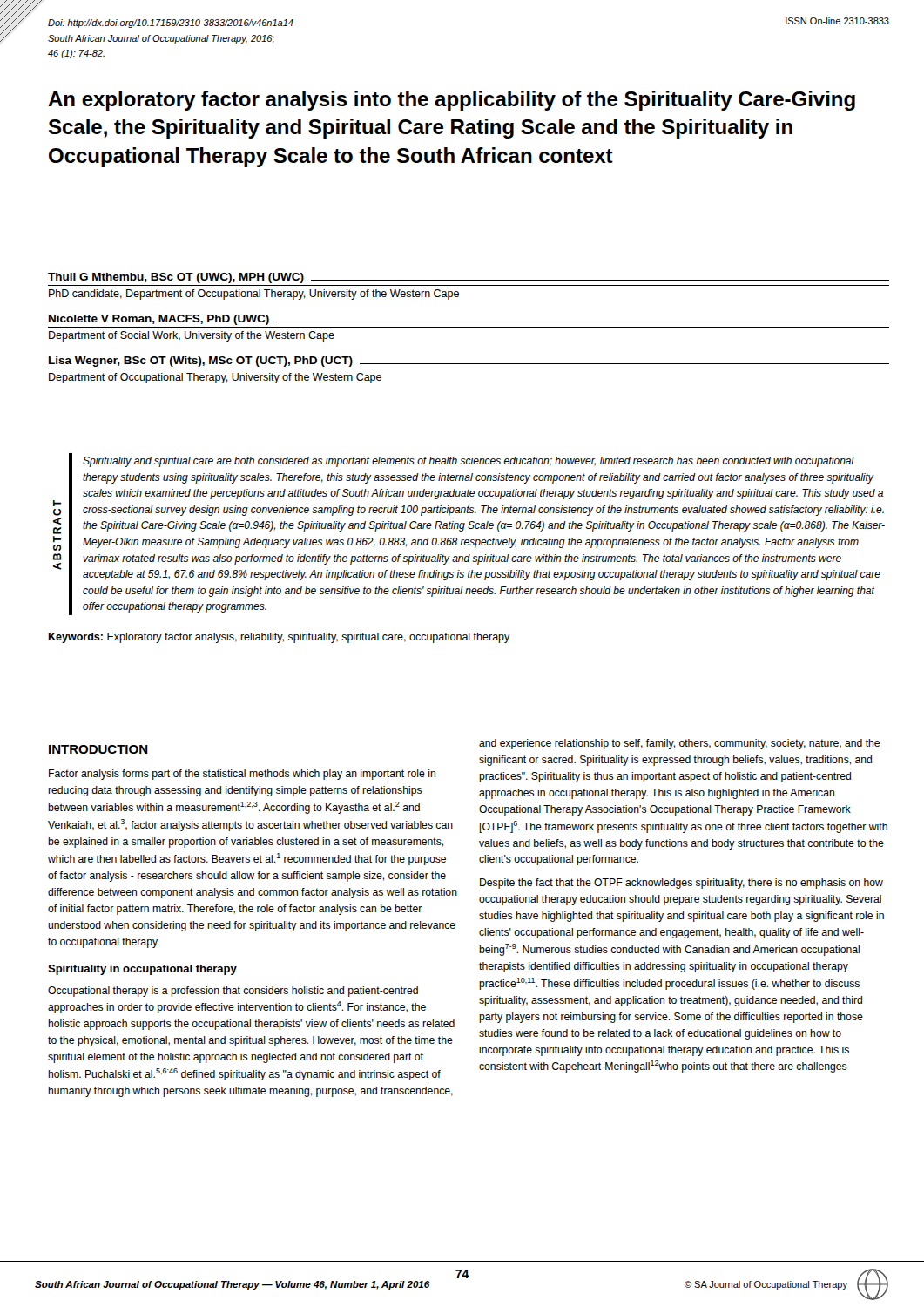Screen dimensions: 1307x924
Task: Where is the passage that starts "Lisa Wegner, BSc"?
Action: click(x=469, y=369)
